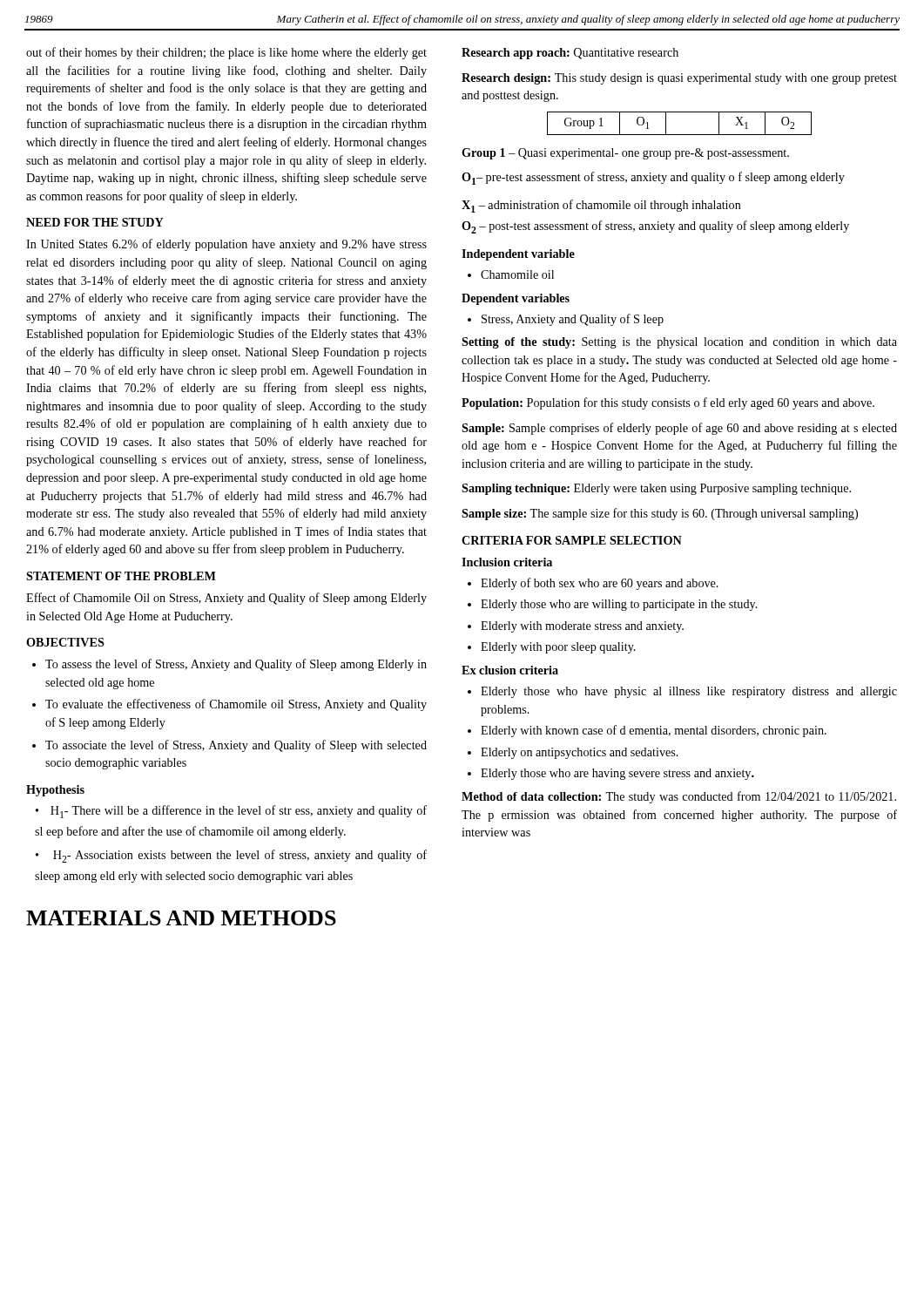Locate the list item that reads "Elderly on antipsychotics and"
Viewport: 924px width, 1307px height.
click(580, 752)
